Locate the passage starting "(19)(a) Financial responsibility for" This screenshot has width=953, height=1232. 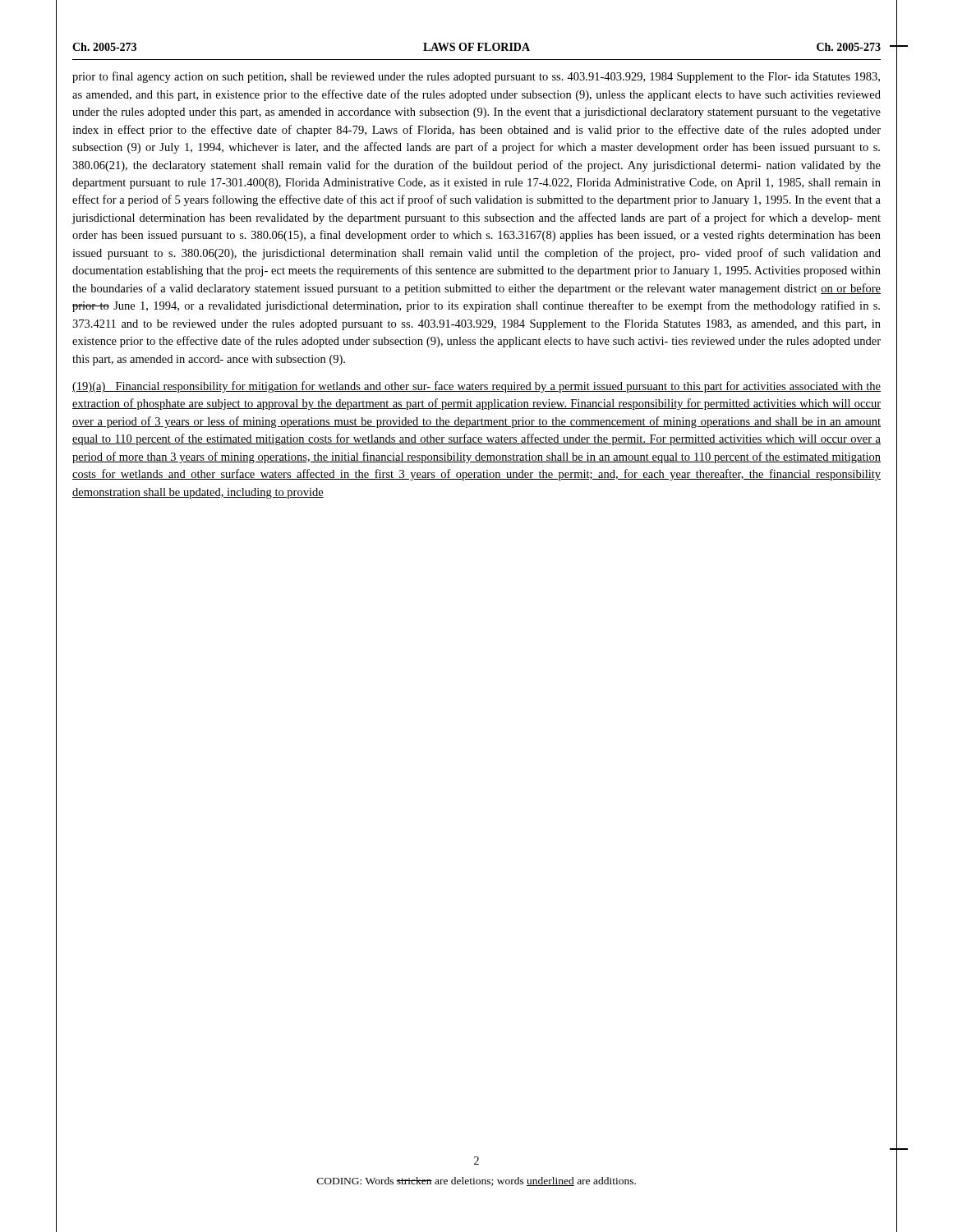pos(476,439)
